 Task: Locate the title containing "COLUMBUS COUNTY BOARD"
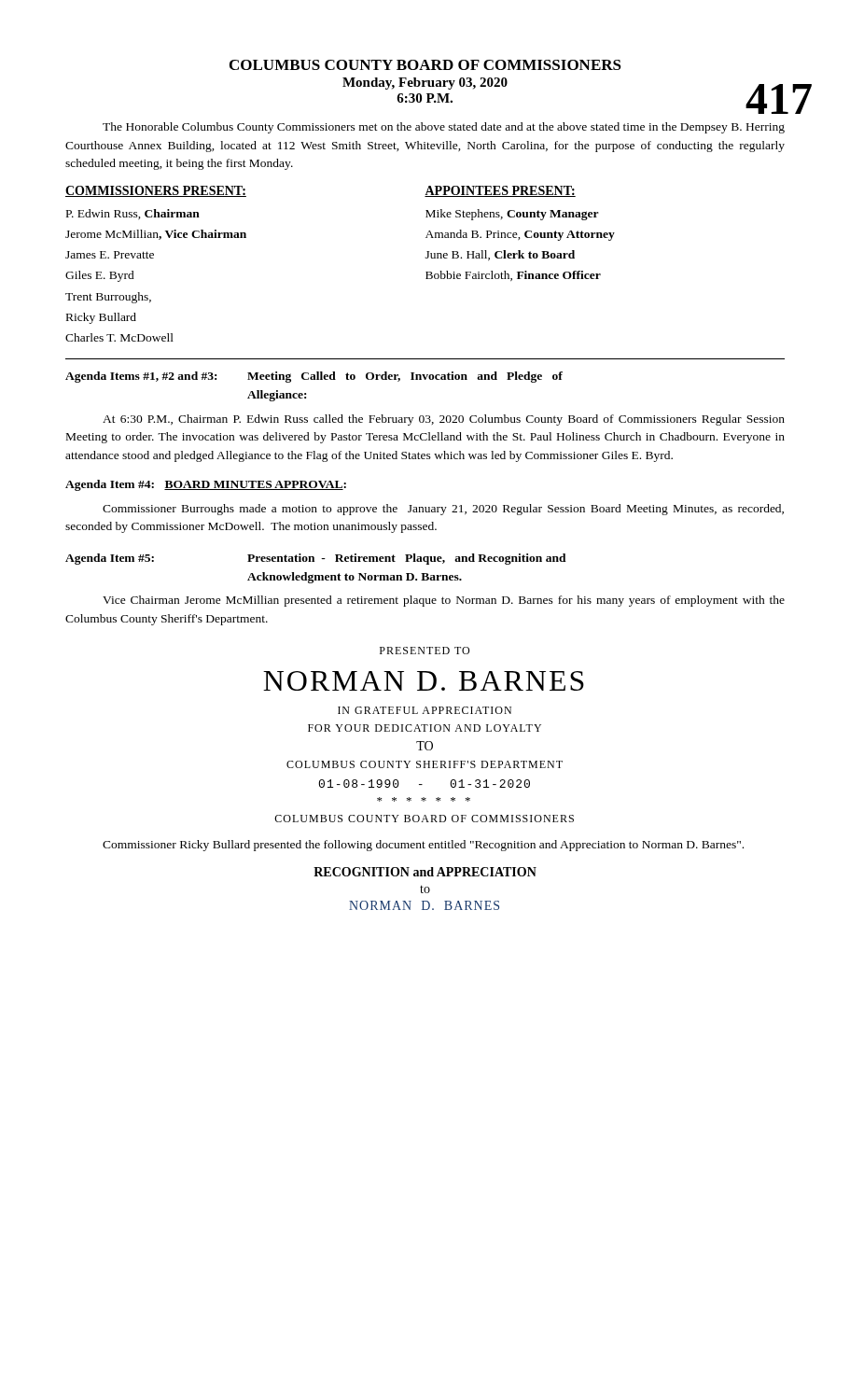tap(425, 81)
